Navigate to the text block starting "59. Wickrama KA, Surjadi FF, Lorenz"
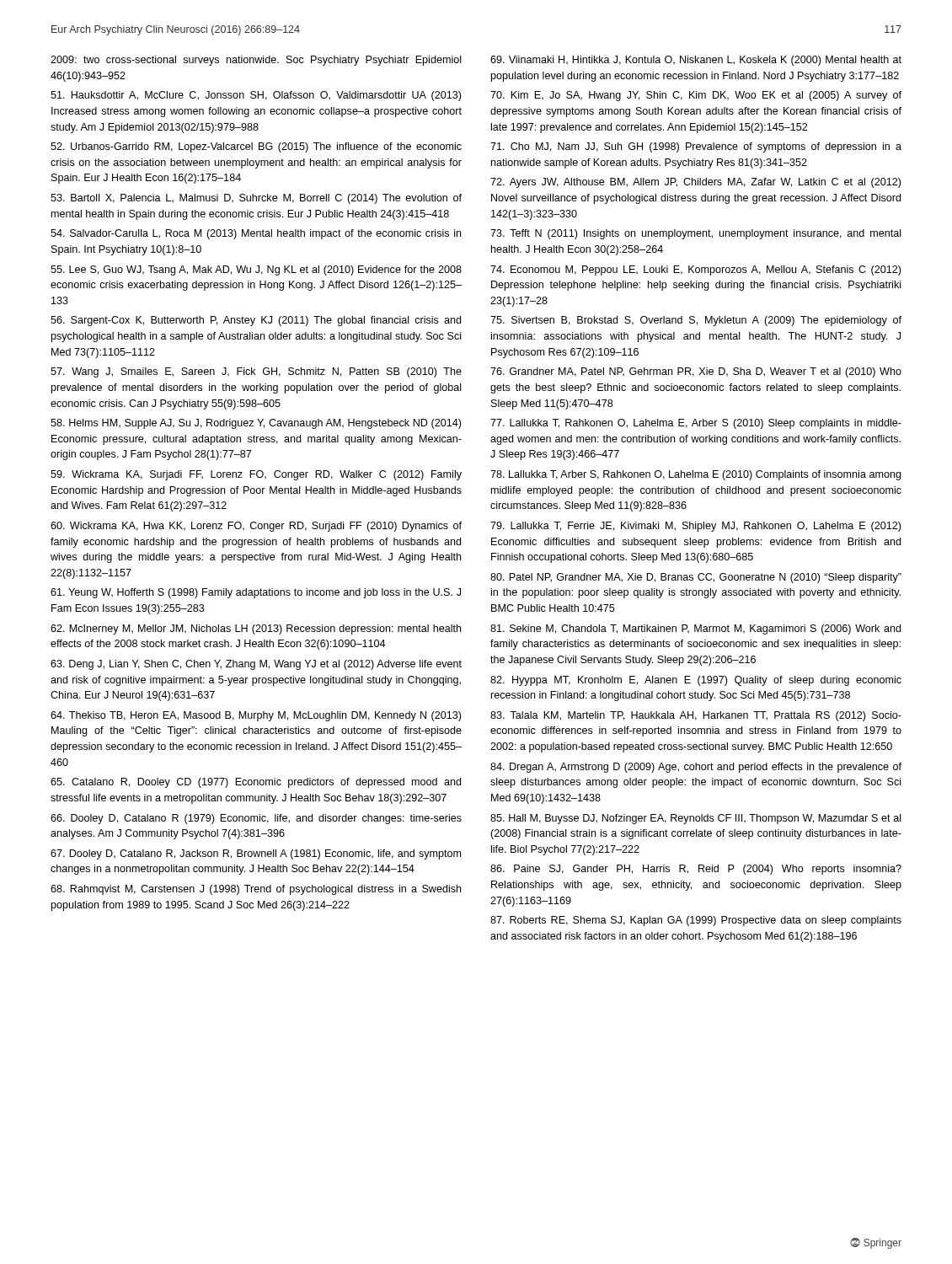Screen dimensions: 1264x952 click(256, 490)
